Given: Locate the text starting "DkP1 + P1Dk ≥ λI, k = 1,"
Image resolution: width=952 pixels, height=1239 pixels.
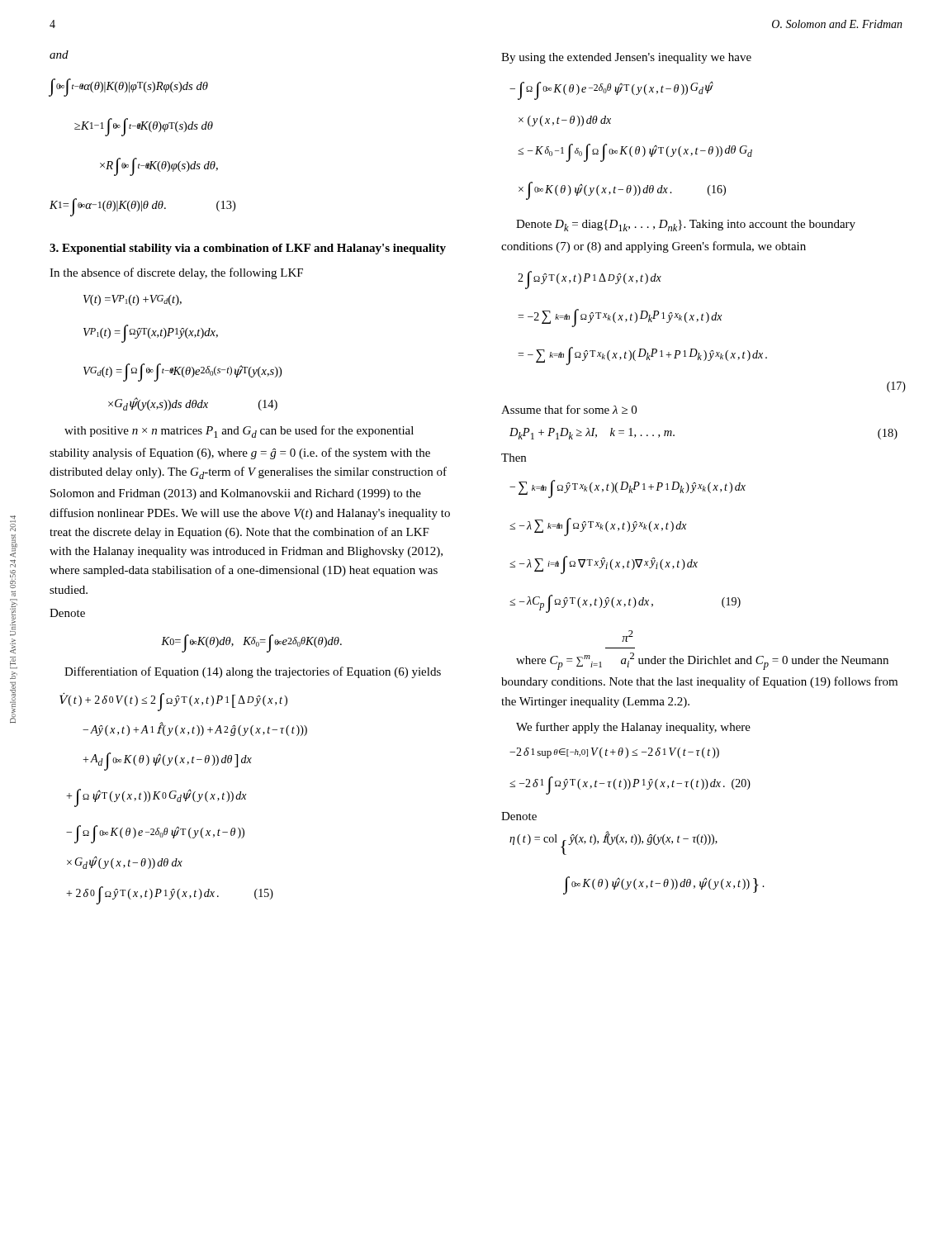Looking at the screenshot, I should click(x=550, y=433).
